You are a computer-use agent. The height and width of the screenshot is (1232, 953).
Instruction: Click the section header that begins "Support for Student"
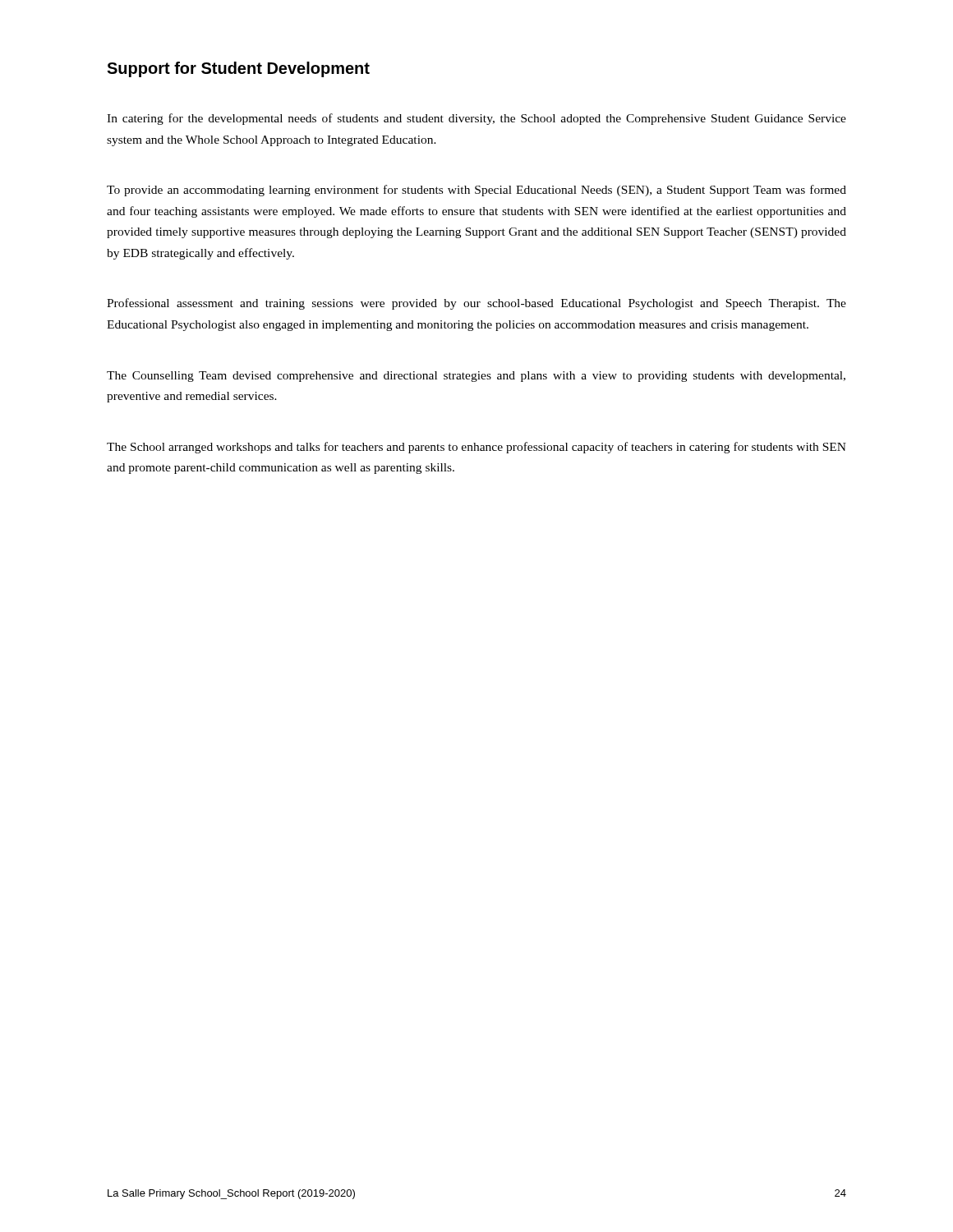click(238, 68)
